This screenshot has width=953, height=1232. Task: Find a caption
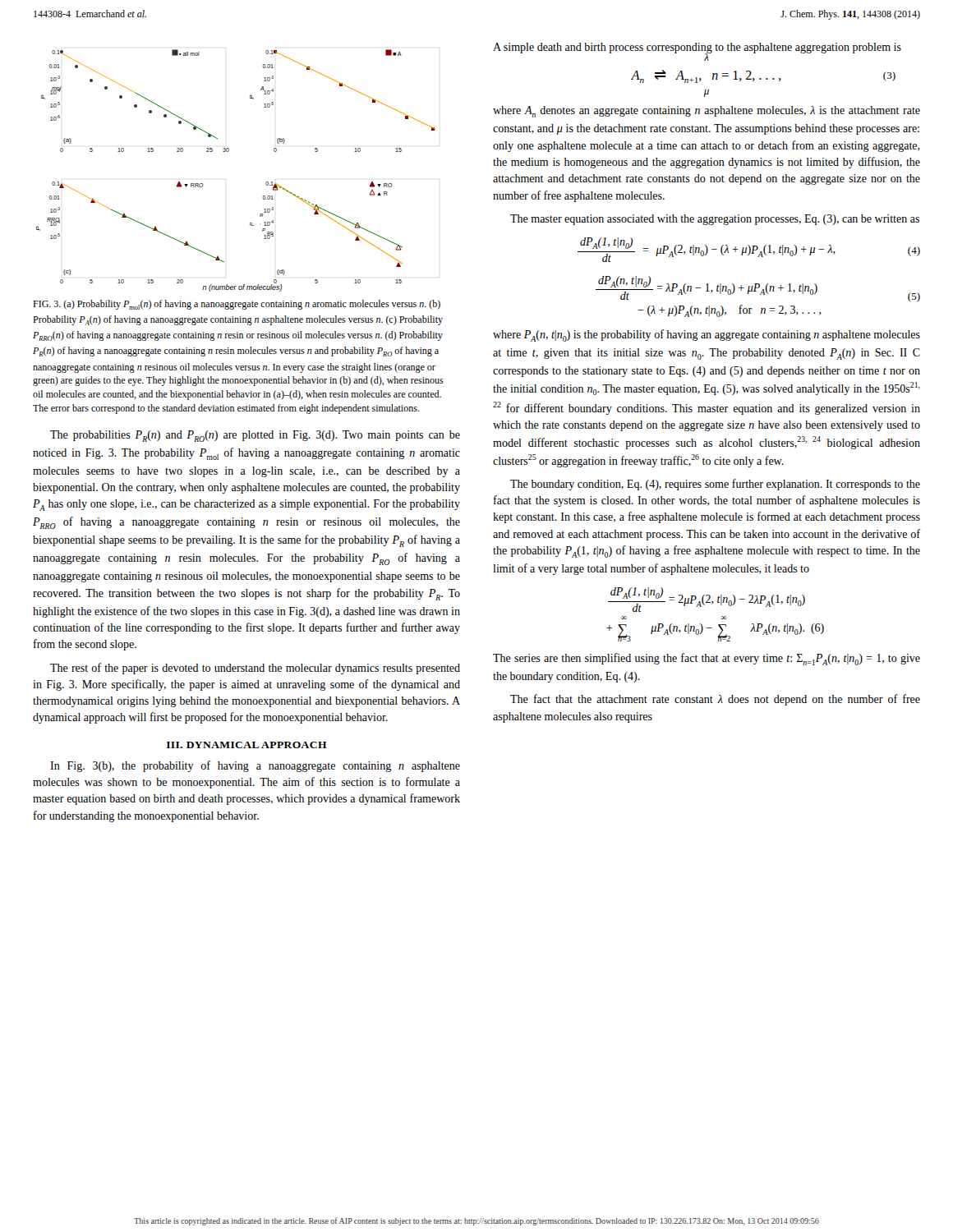238,356
